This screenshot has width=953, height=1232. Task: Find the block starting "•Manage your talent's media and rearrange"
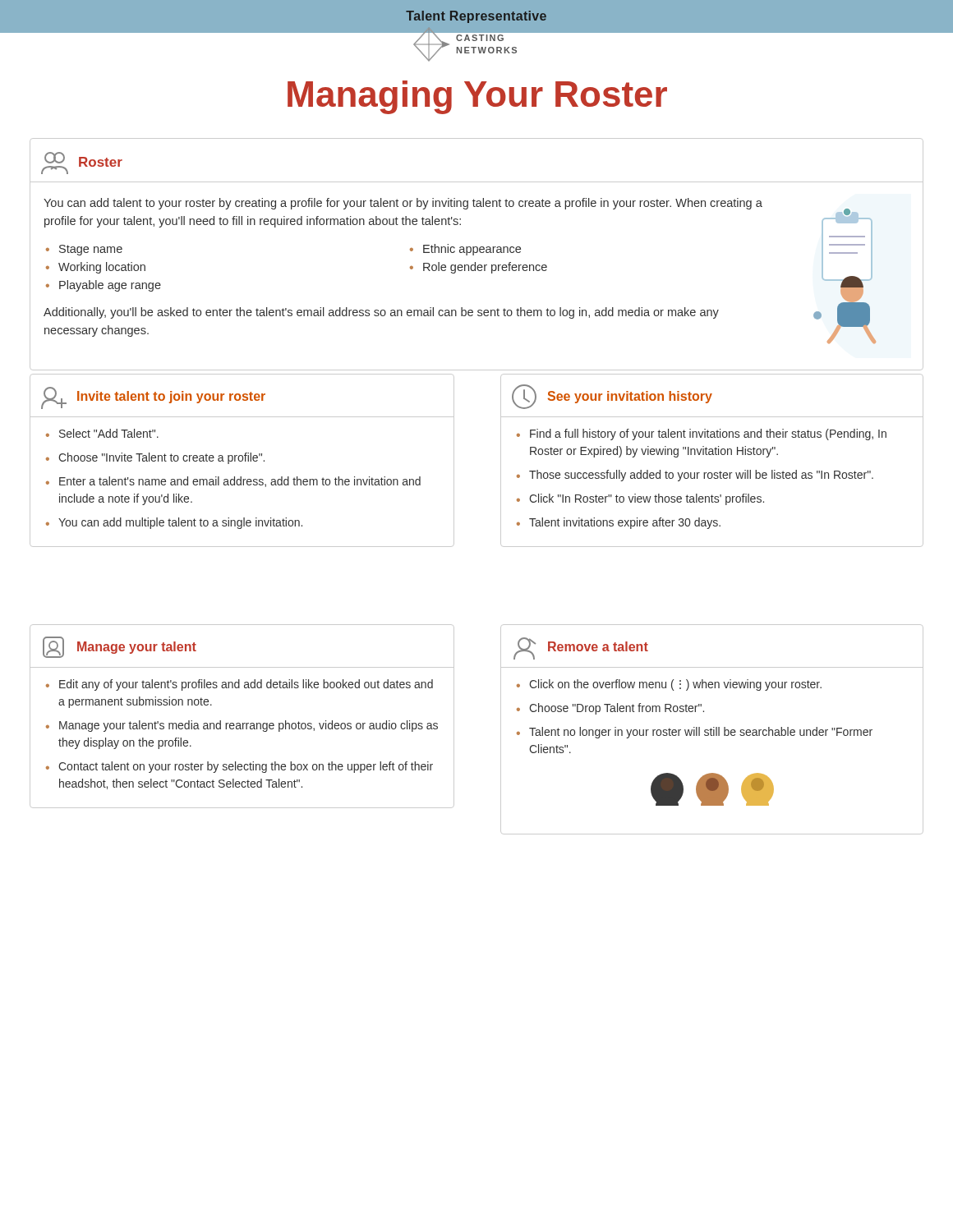(242, 733)
